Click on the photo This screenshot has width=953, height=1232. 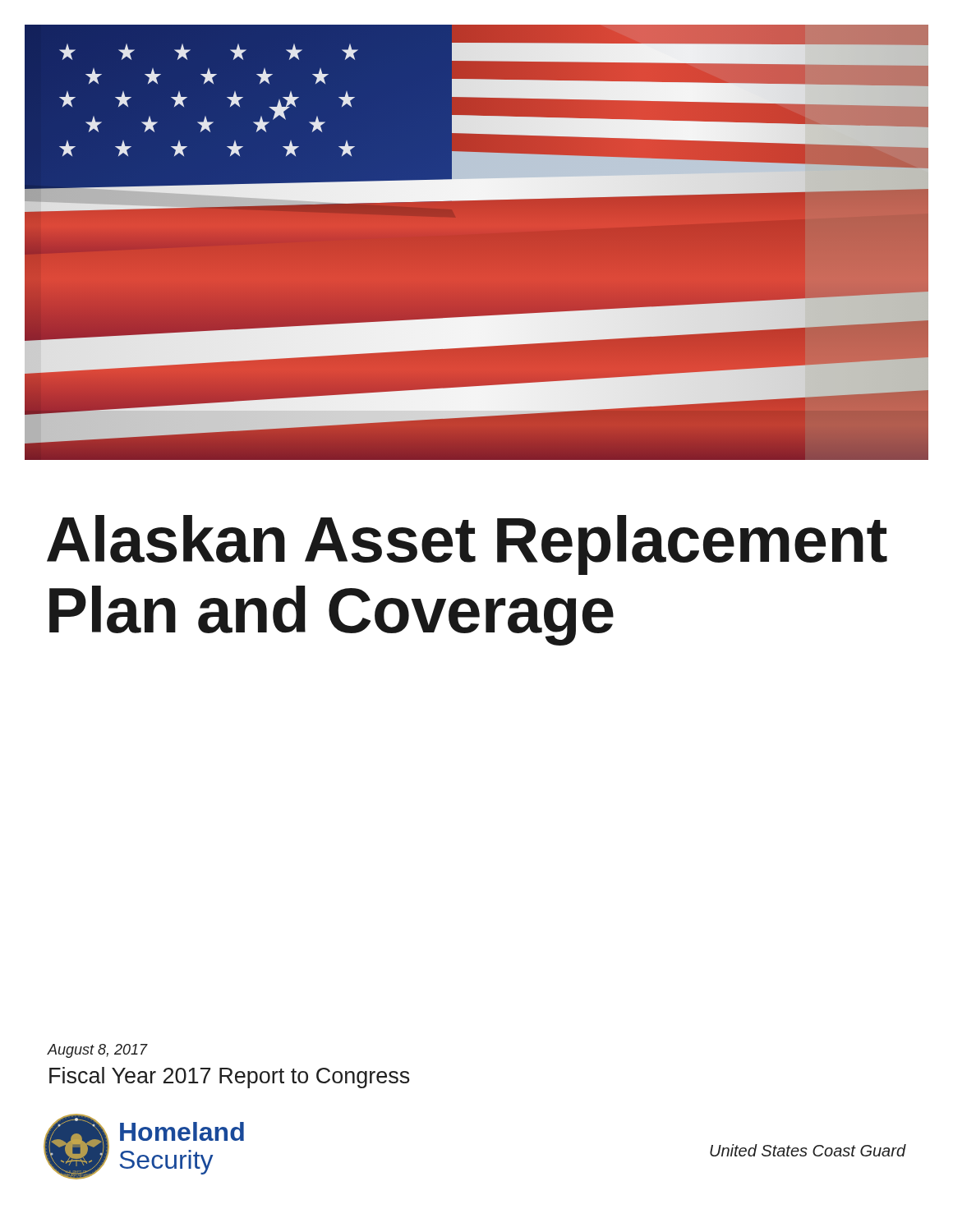(476, 242)
